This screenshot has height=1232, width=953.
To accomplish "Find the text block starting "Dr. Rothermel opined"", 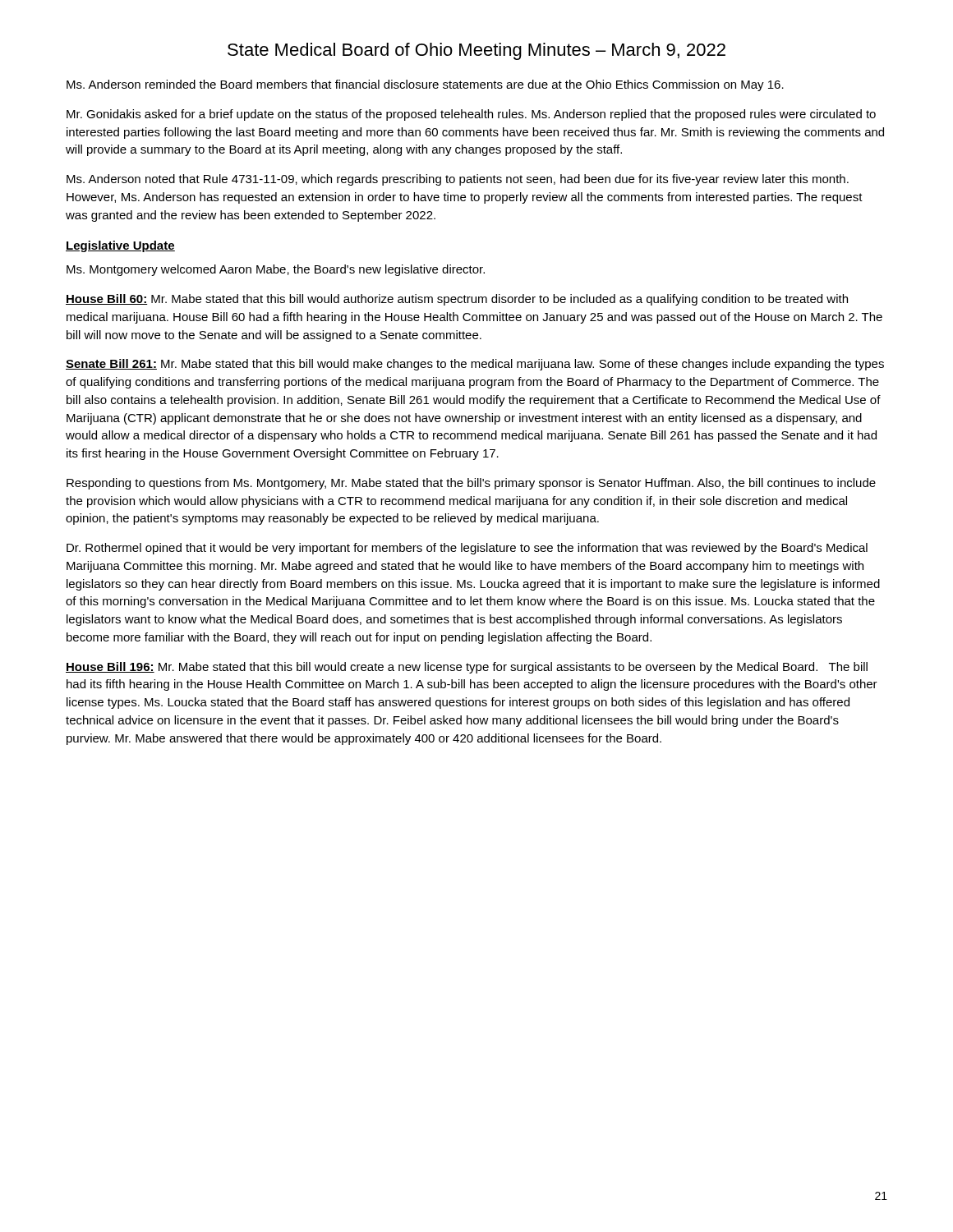I will pos(473,592).
